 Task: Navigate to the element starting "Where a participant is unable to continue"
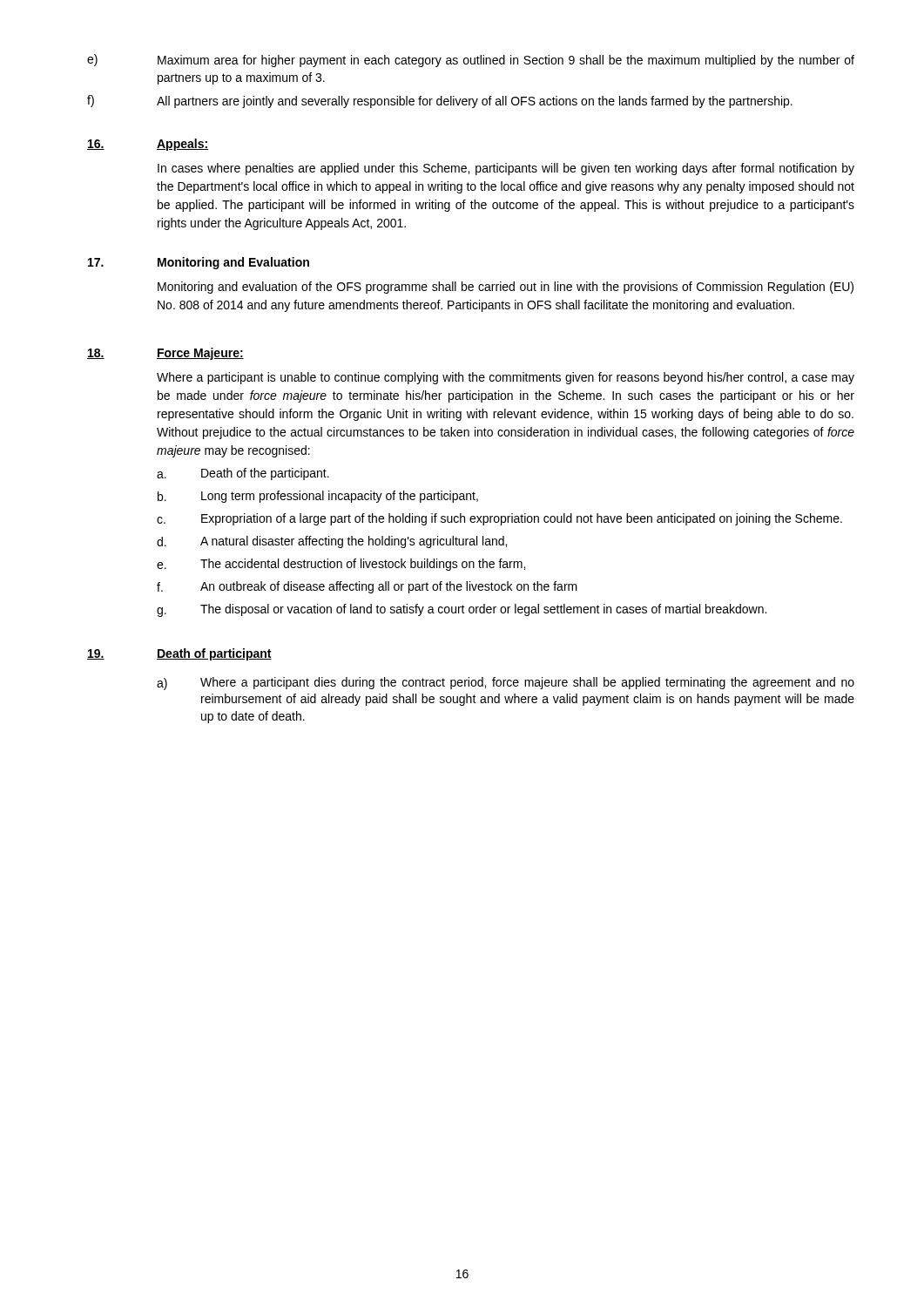pos(506,414)
